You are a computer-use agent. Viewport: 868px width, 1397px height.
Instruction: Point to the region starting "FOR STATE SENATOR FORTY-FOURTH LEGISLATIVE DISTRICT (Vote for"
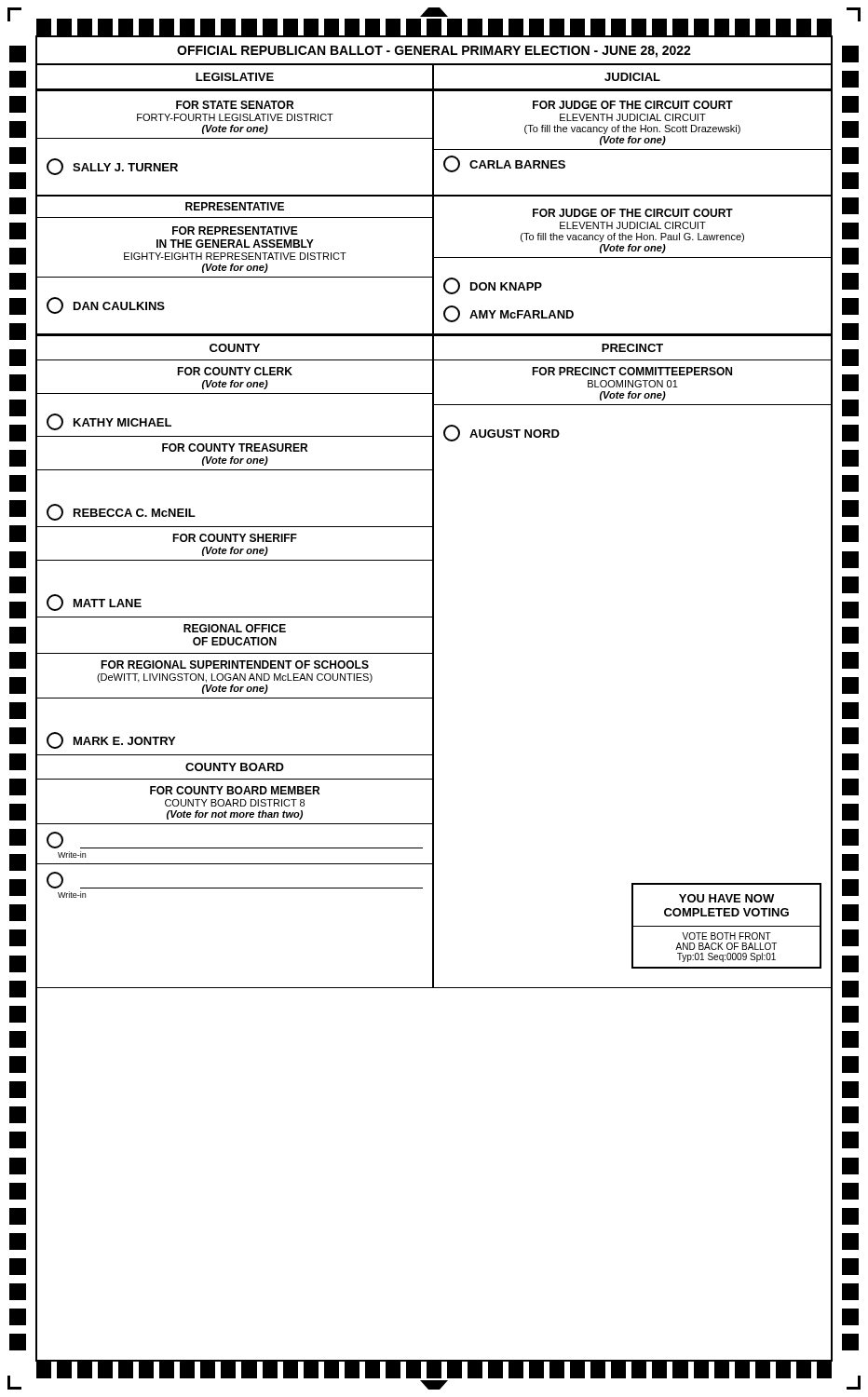tap(235, 116)
